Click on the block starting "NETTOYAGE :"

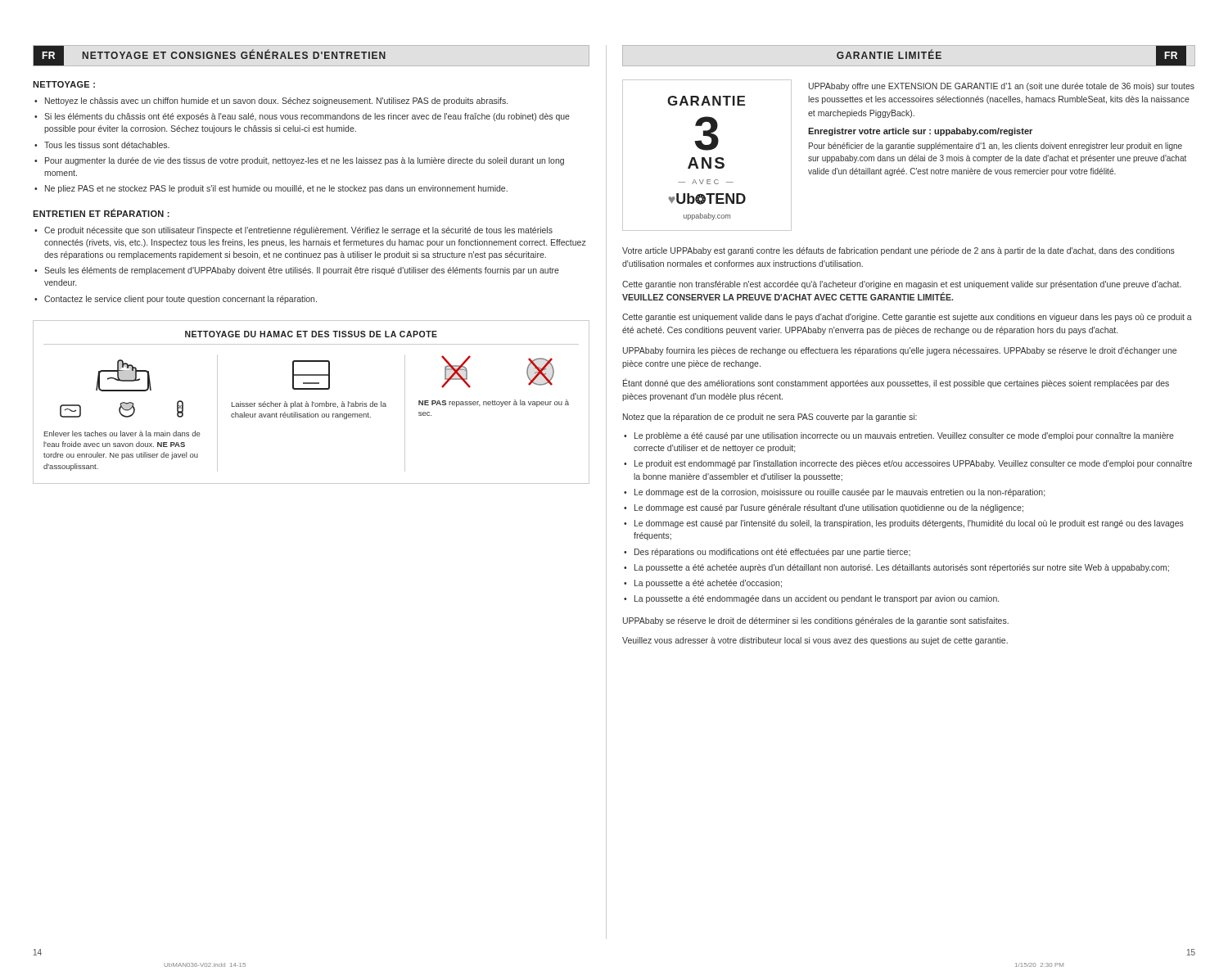tap(64, 84)
